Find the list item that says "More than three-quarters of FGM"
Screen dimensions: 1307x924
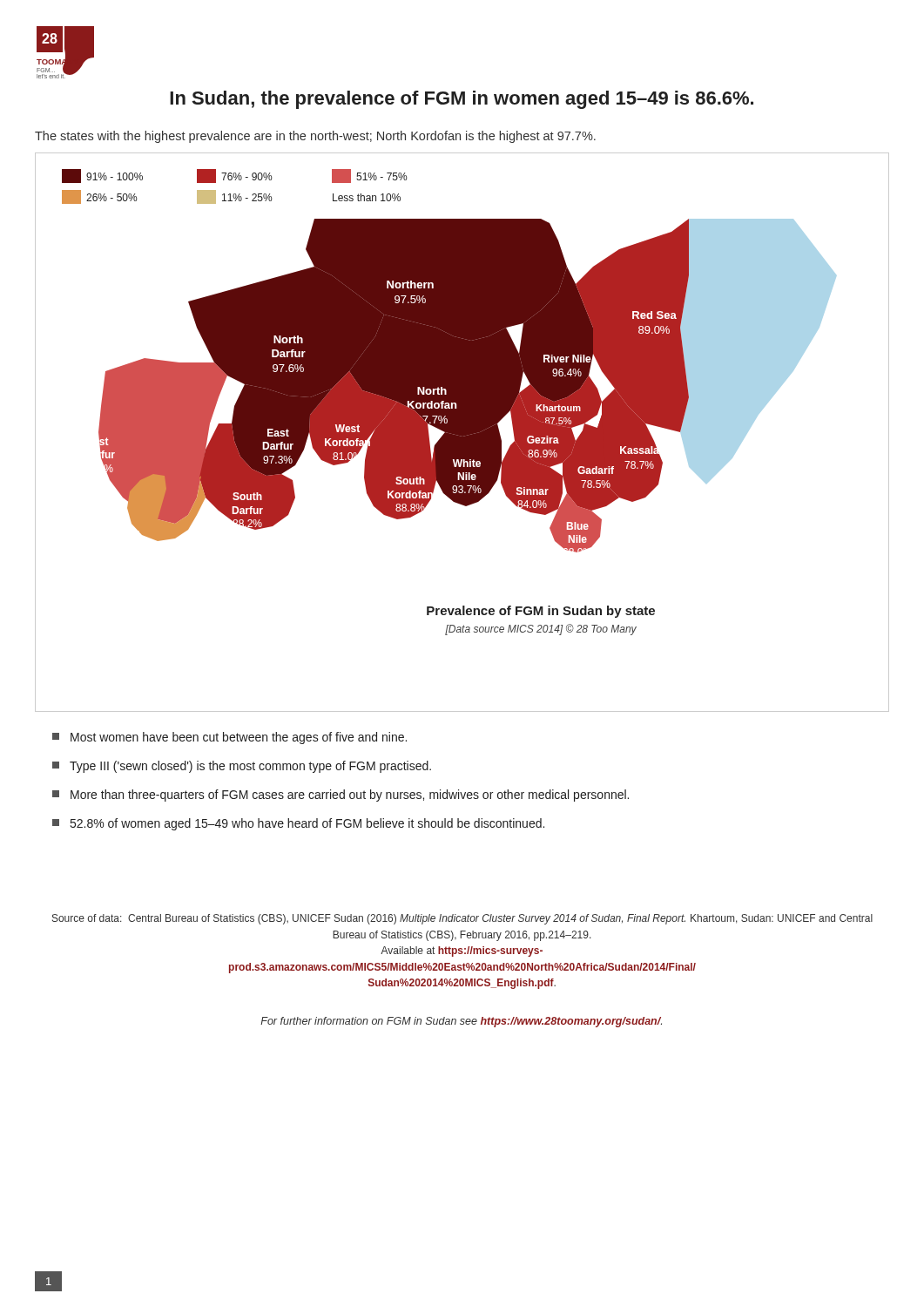(x=341, y=795)
